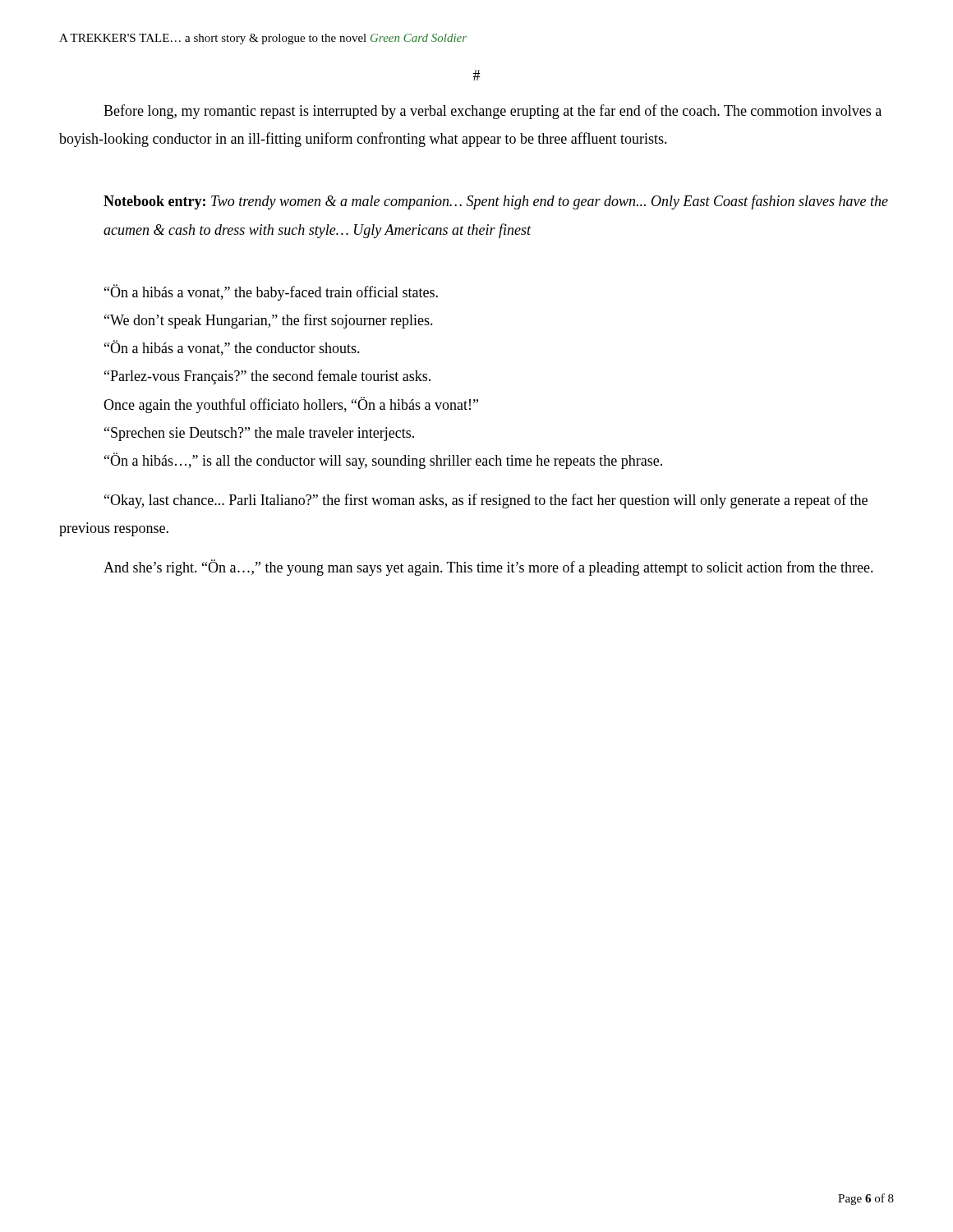Screen dimensions: 1232x953
Task: Locate the text starting "“Ön a hibás a vonat,” the baby-faced"
Action: 271,292
